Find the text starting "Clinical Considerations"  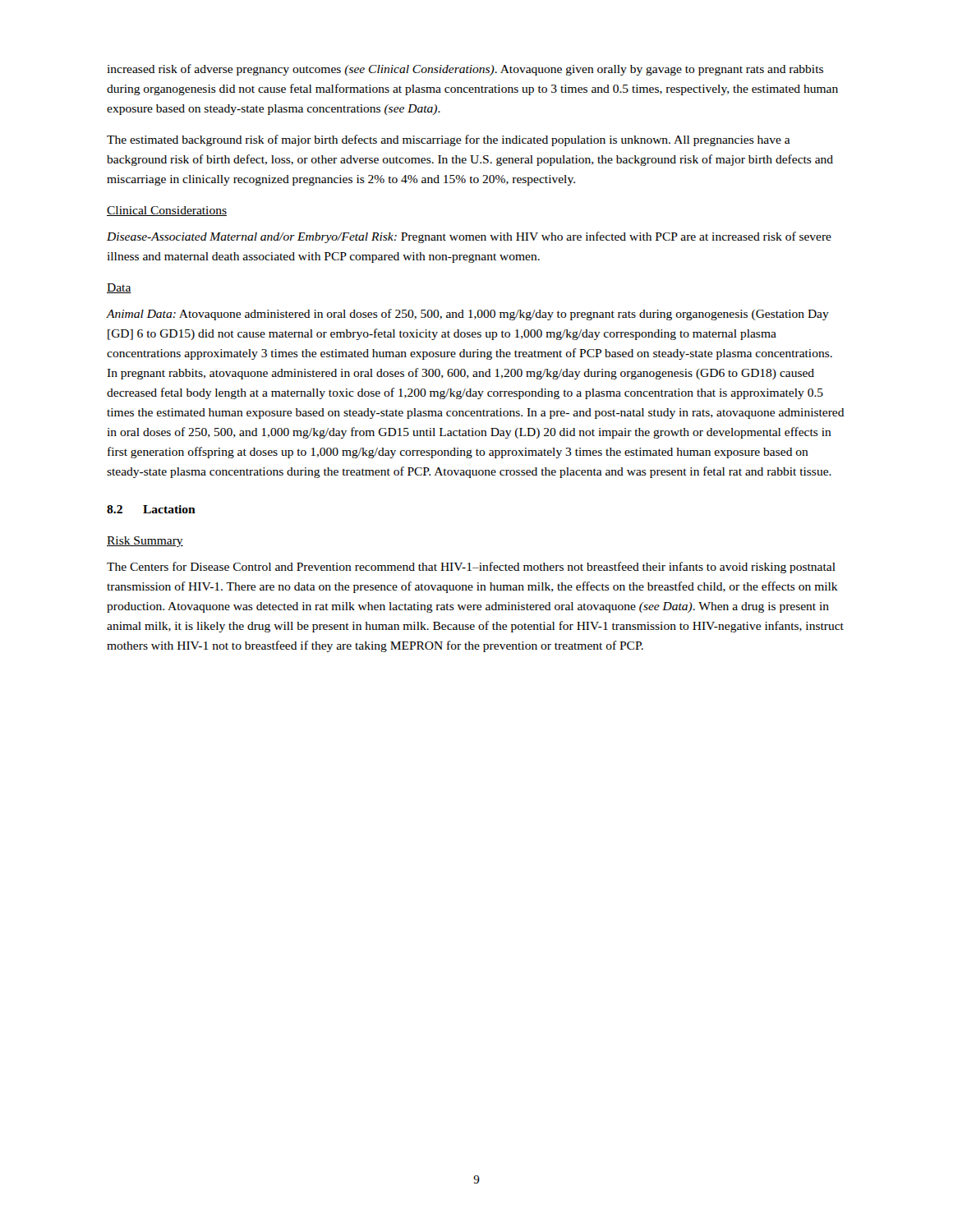167,210
